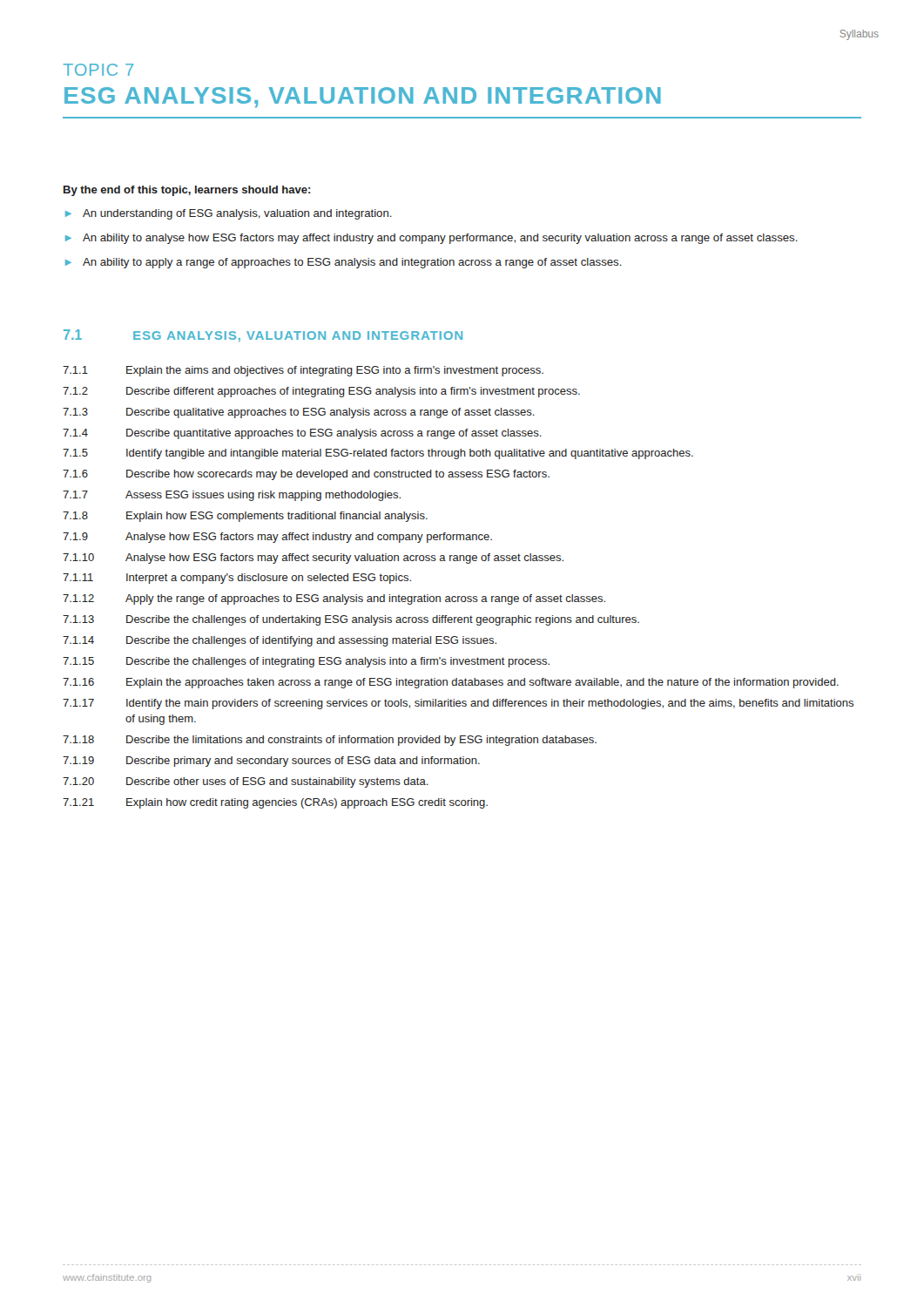Locate the block of text that opens with "7.1.16 Explain the approaches taken"
The width and height of the screenshot is (924, 1307).
point(462,682)
